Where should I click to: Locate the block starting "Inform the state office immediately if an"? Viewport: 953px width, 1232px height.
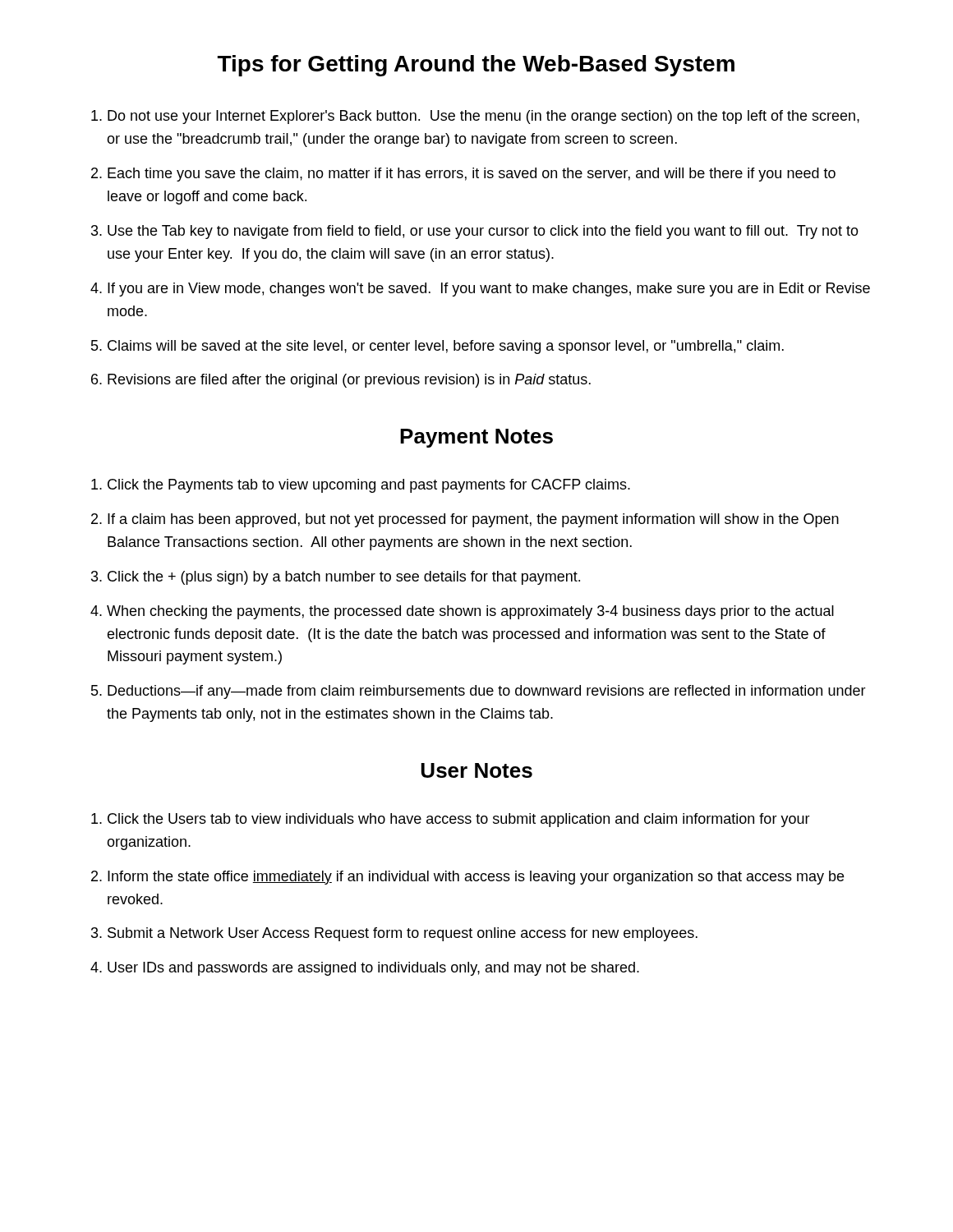pos(476,888)
